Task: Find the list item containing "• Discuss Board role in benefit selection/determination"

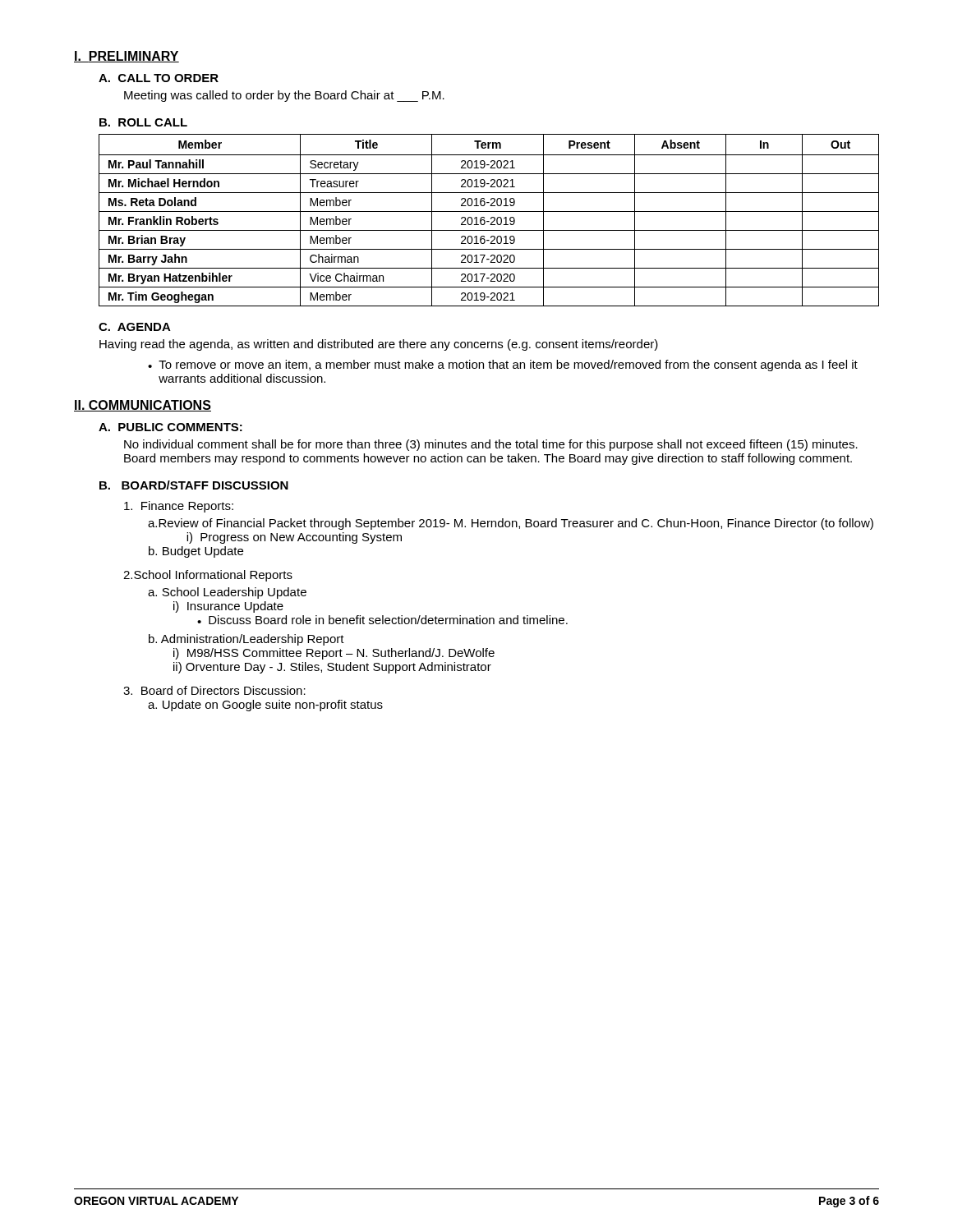Action: pos(538,620)
